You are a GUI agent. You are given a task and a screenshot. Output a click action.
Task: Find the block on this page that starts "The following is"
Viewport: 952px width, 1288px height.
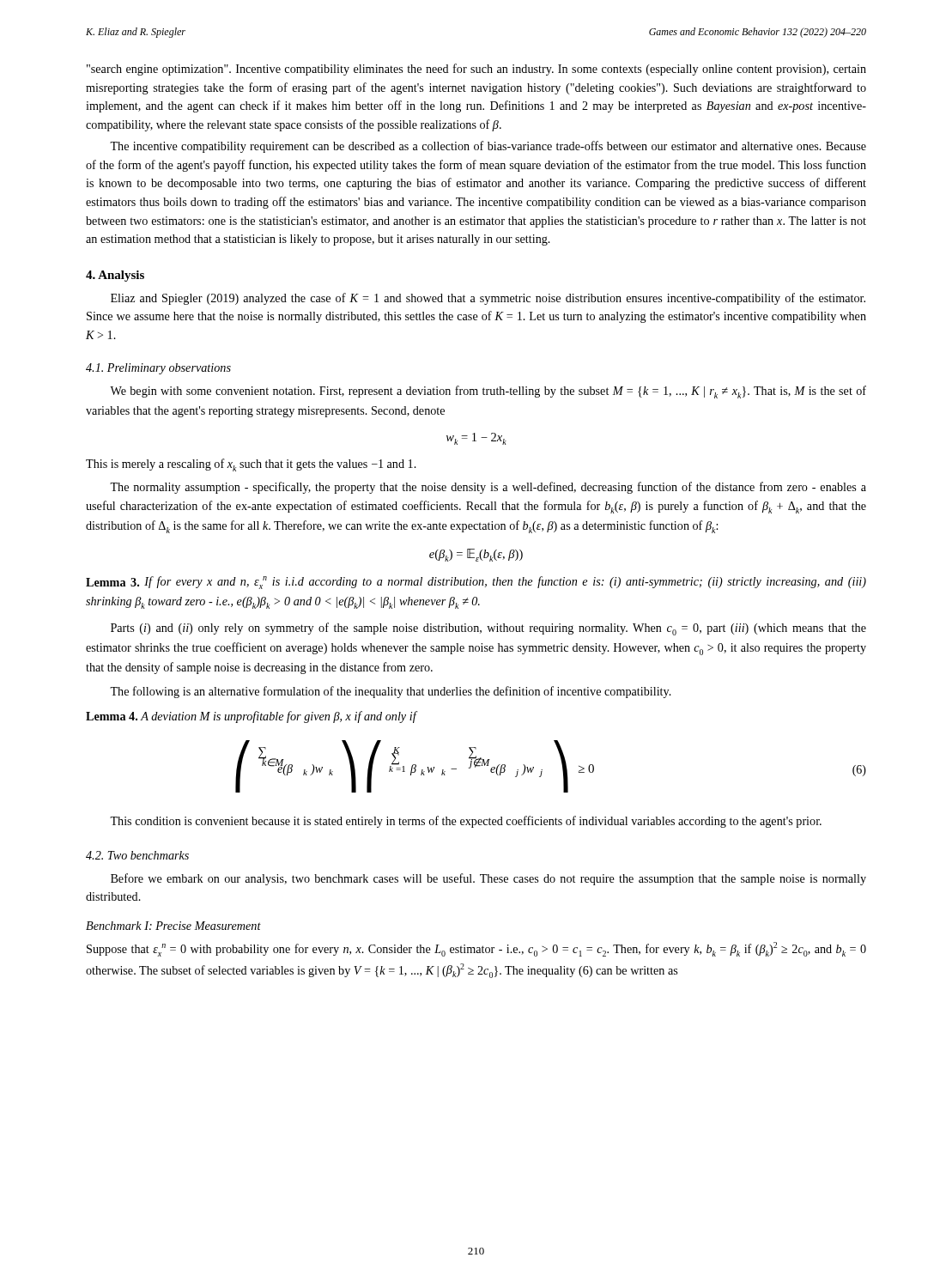(x=391, y=691)
